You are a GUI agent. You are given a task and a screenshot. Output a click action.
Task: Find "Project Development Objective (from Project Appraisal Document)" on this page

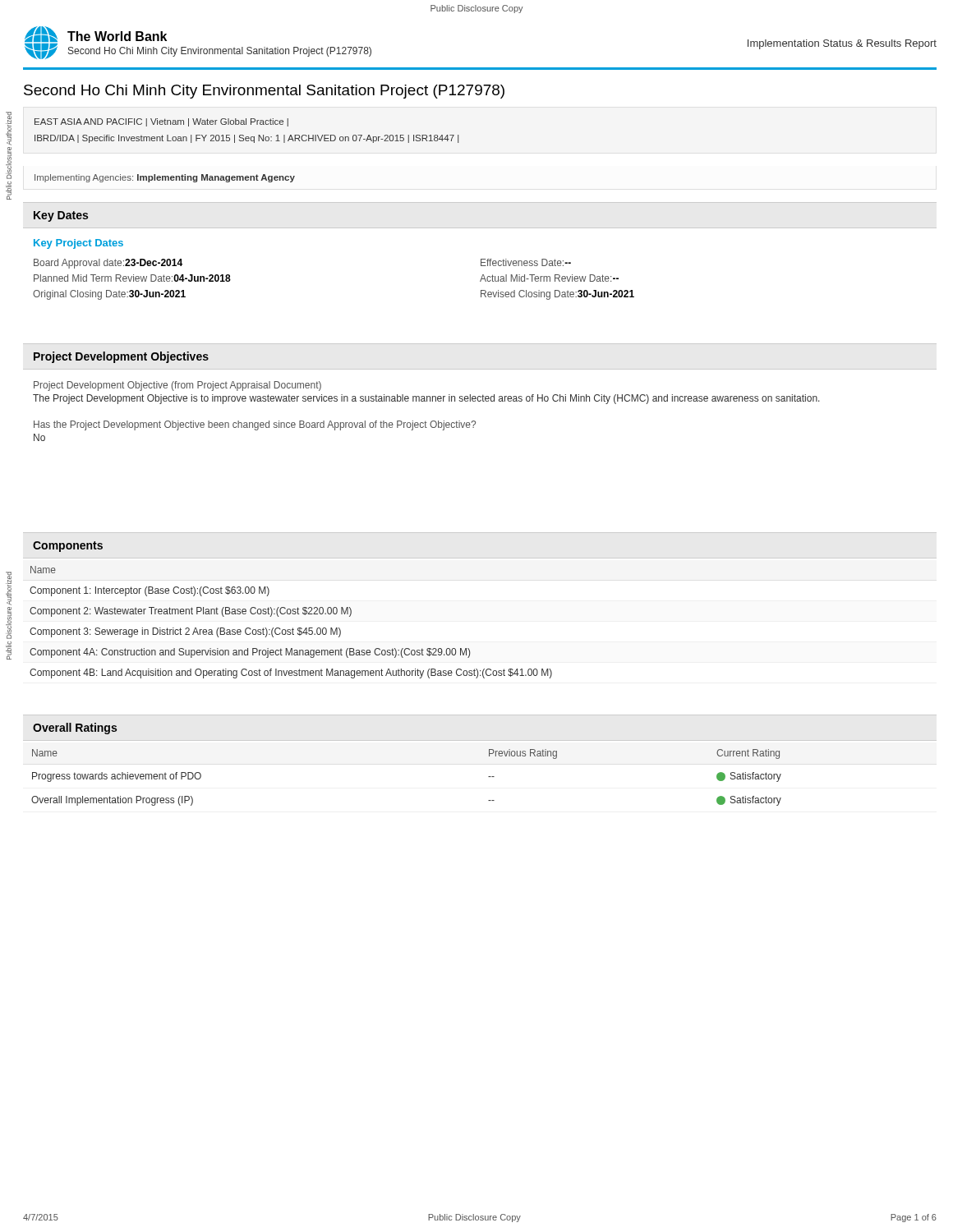pos(177,385)
